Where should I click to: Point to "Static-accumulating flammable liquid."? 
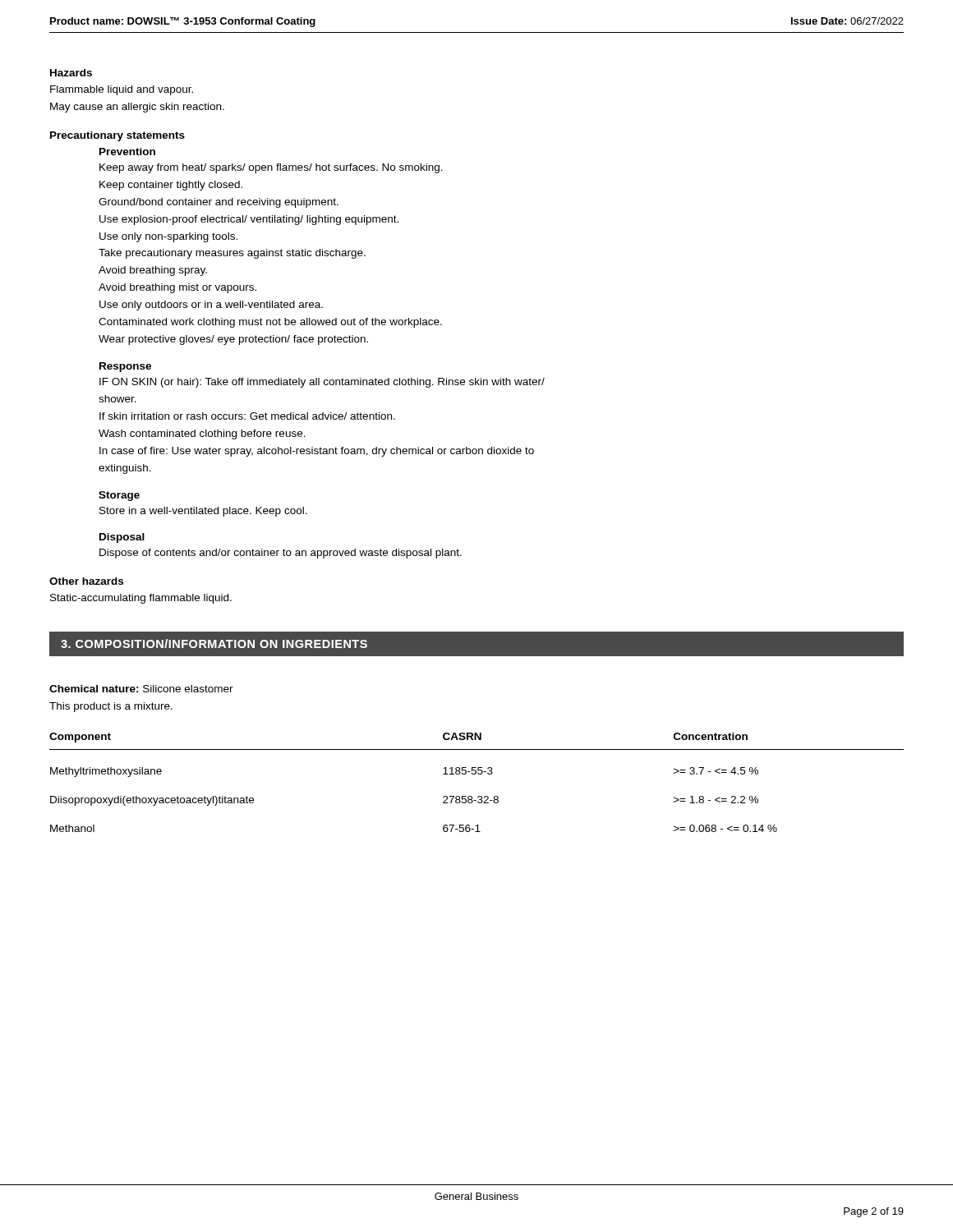141,599
